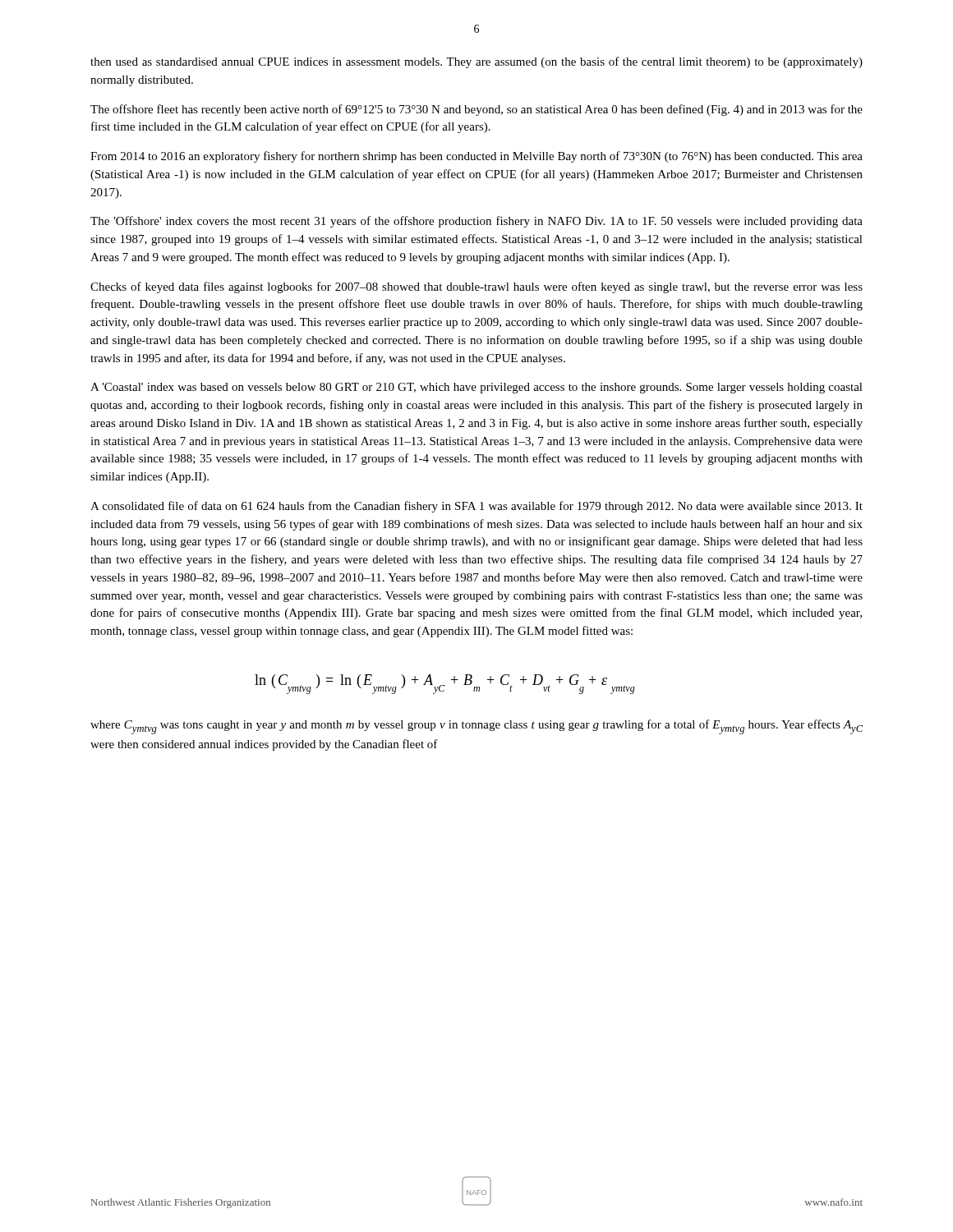Image resolution: width=953 pixels, height=1232 pixels.
Task: Click the passage that begins "The offshore fleet has recently been"
Action: pos(476,118)
